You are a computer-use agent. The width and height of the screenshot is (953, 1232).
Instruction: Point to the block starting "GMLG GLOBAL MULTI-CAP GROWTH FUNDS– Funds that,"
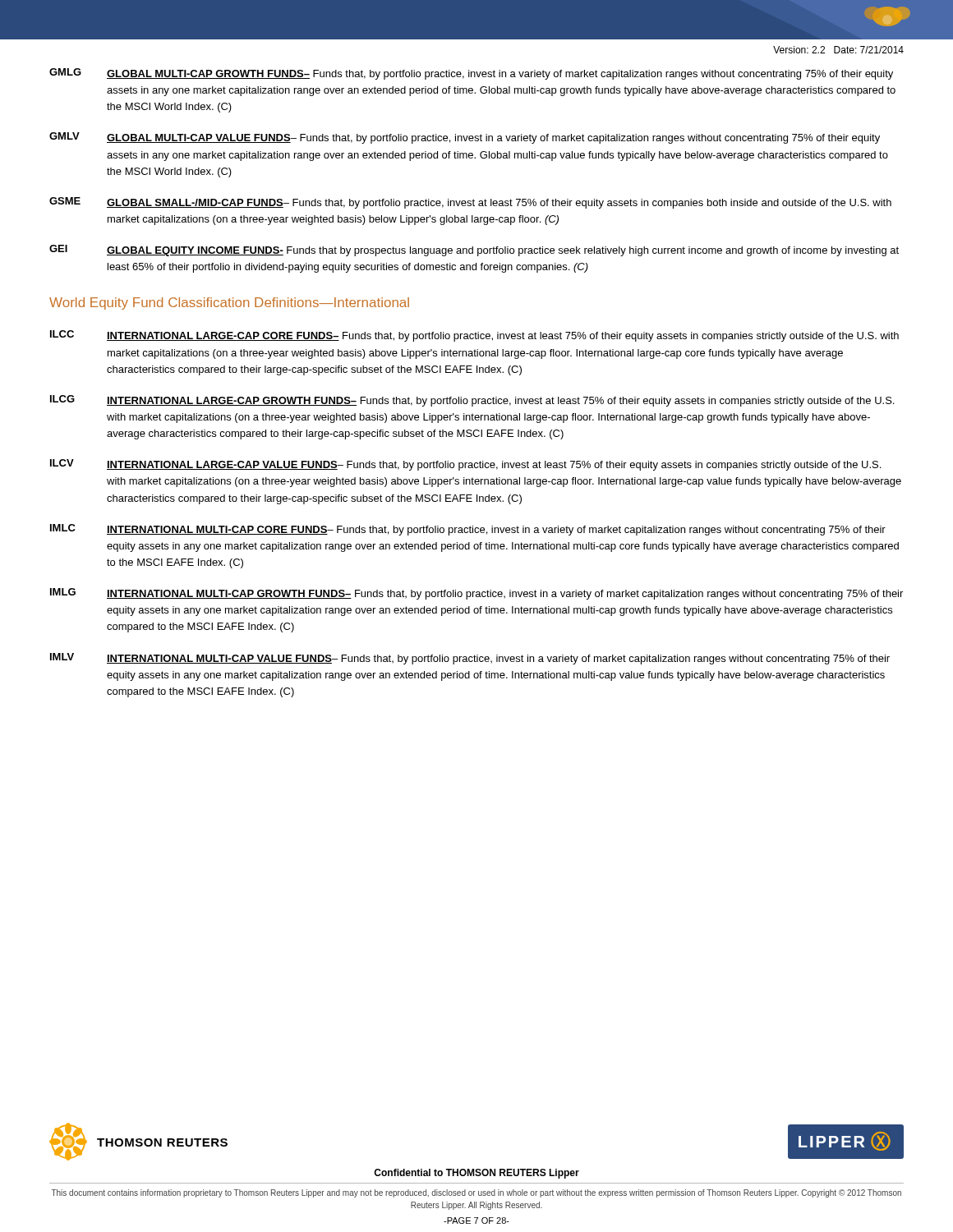[x=476, y=90]
